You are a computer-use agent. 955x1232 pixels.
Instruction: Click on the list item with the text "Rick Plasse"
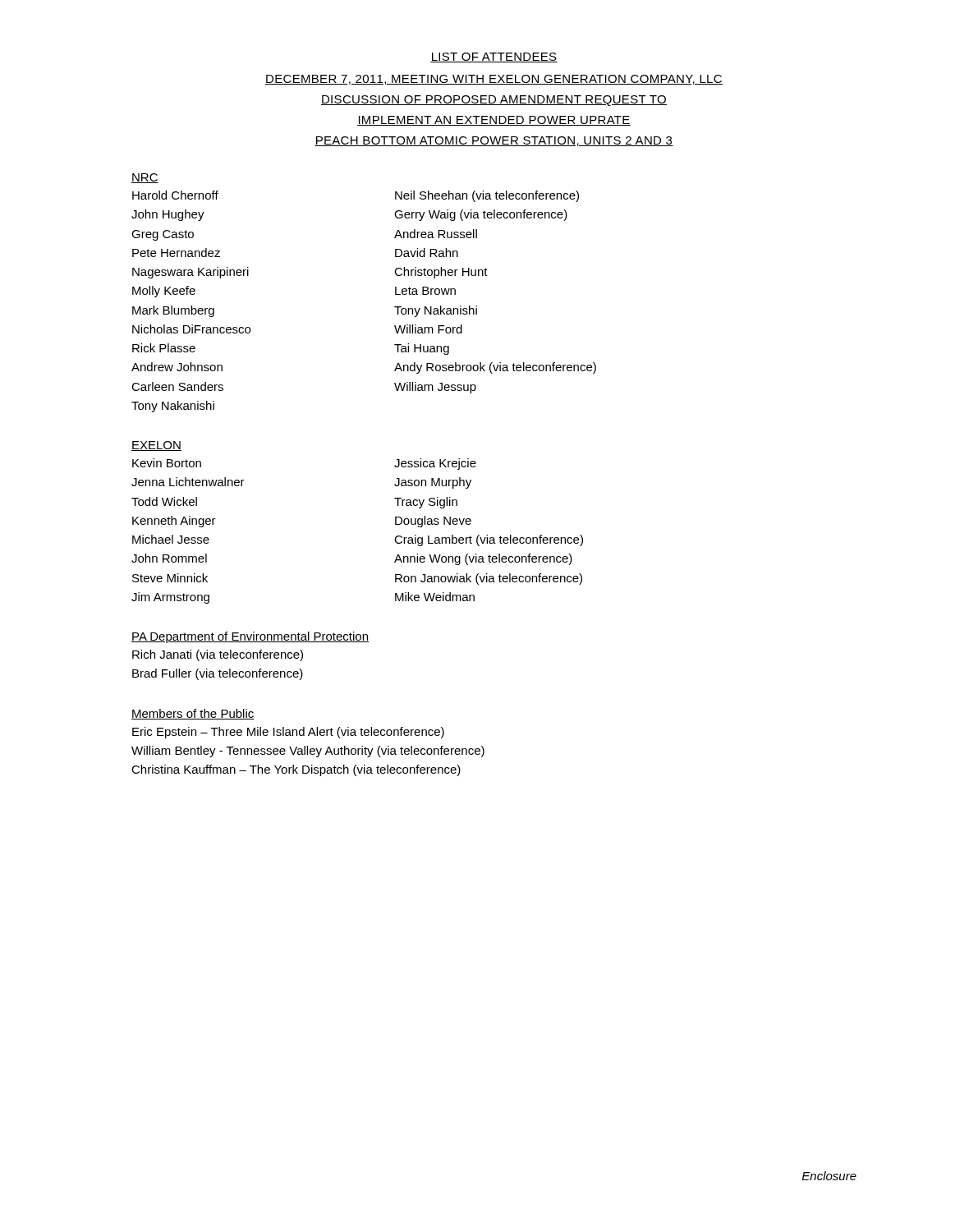point(164,348)
